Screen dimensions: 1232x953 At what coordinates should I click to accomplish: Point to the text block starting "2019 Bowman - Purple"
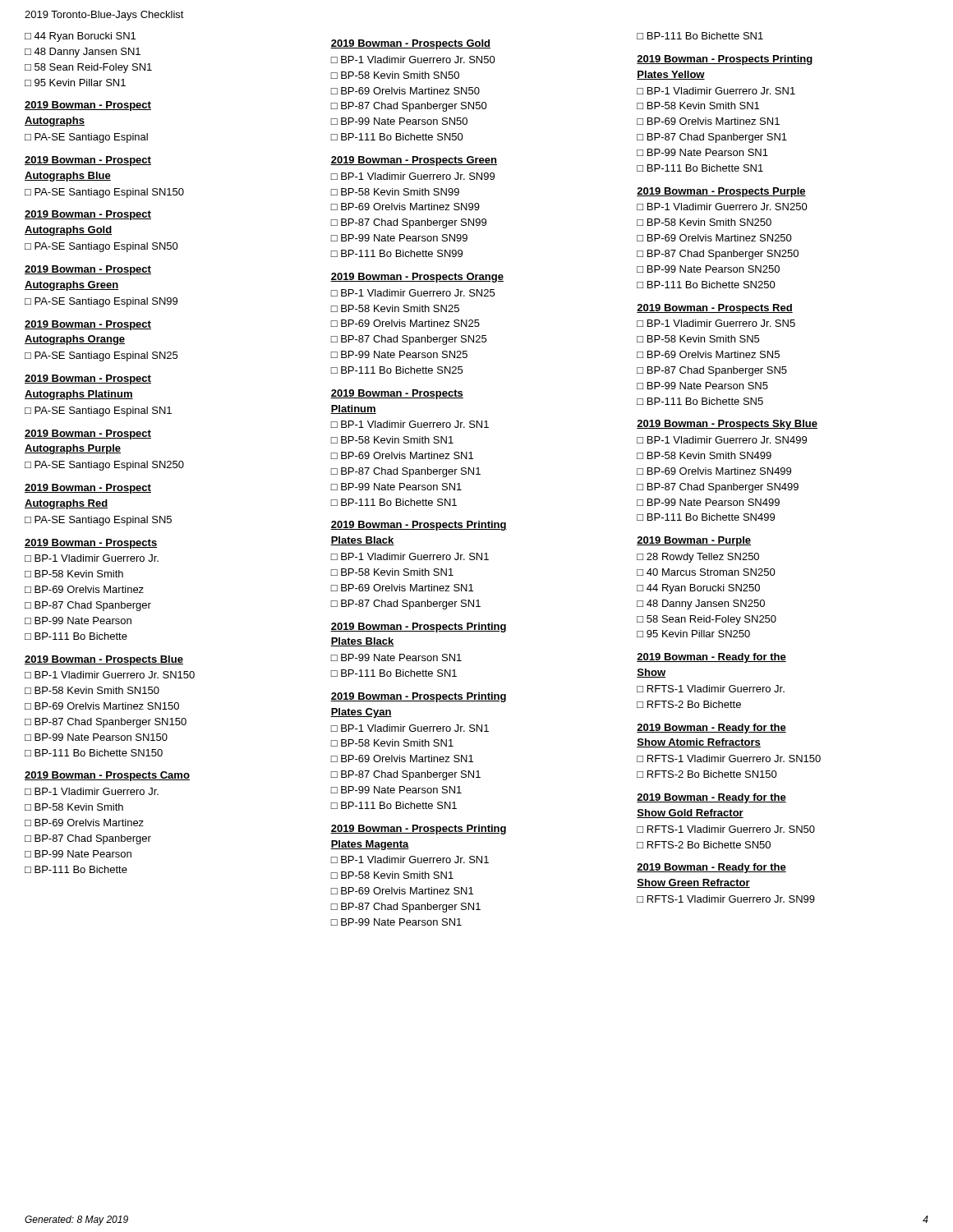[x=694, y=540]
